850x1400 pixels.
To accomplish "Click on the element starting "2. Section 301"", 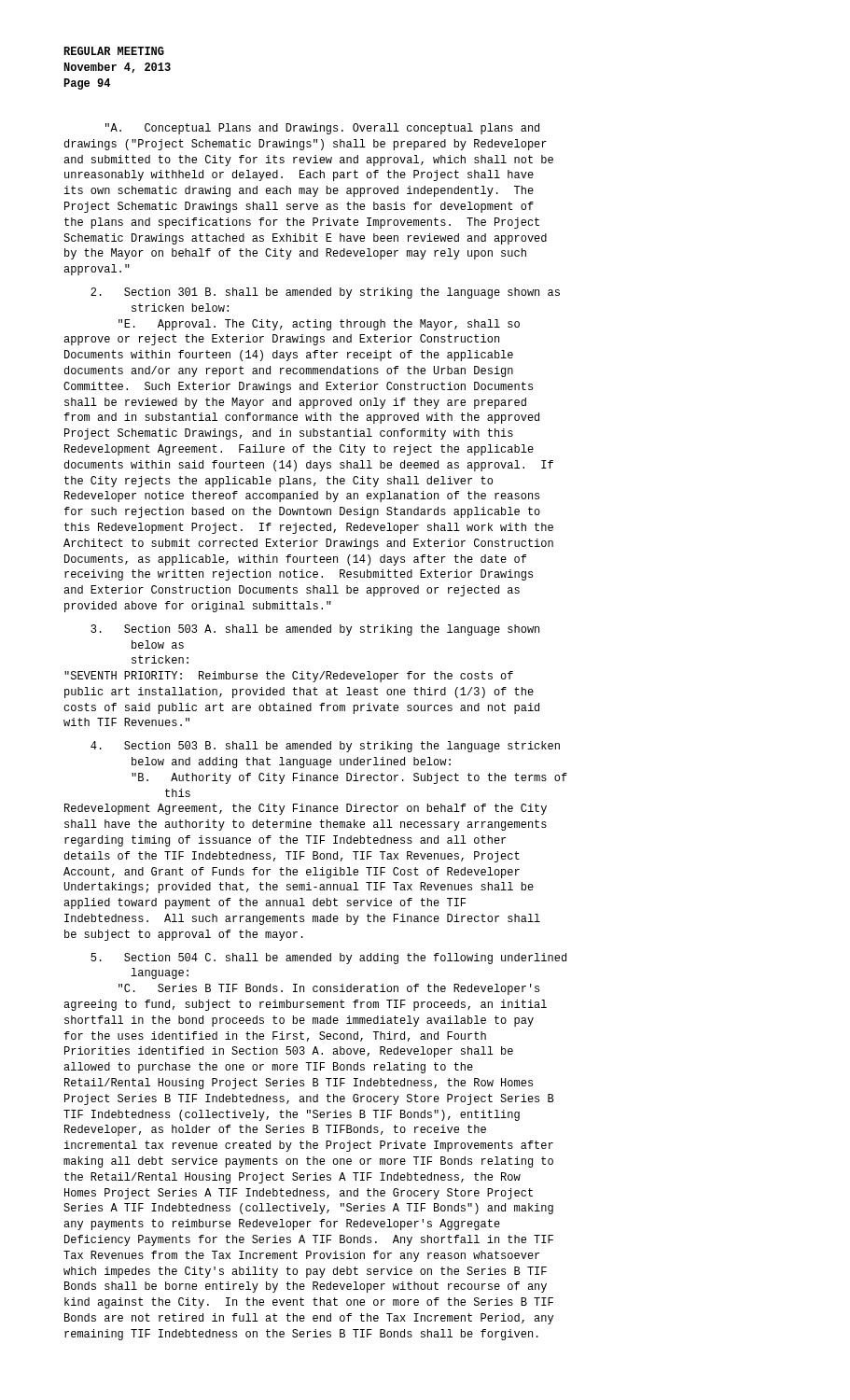I will (x=425, y=450).
